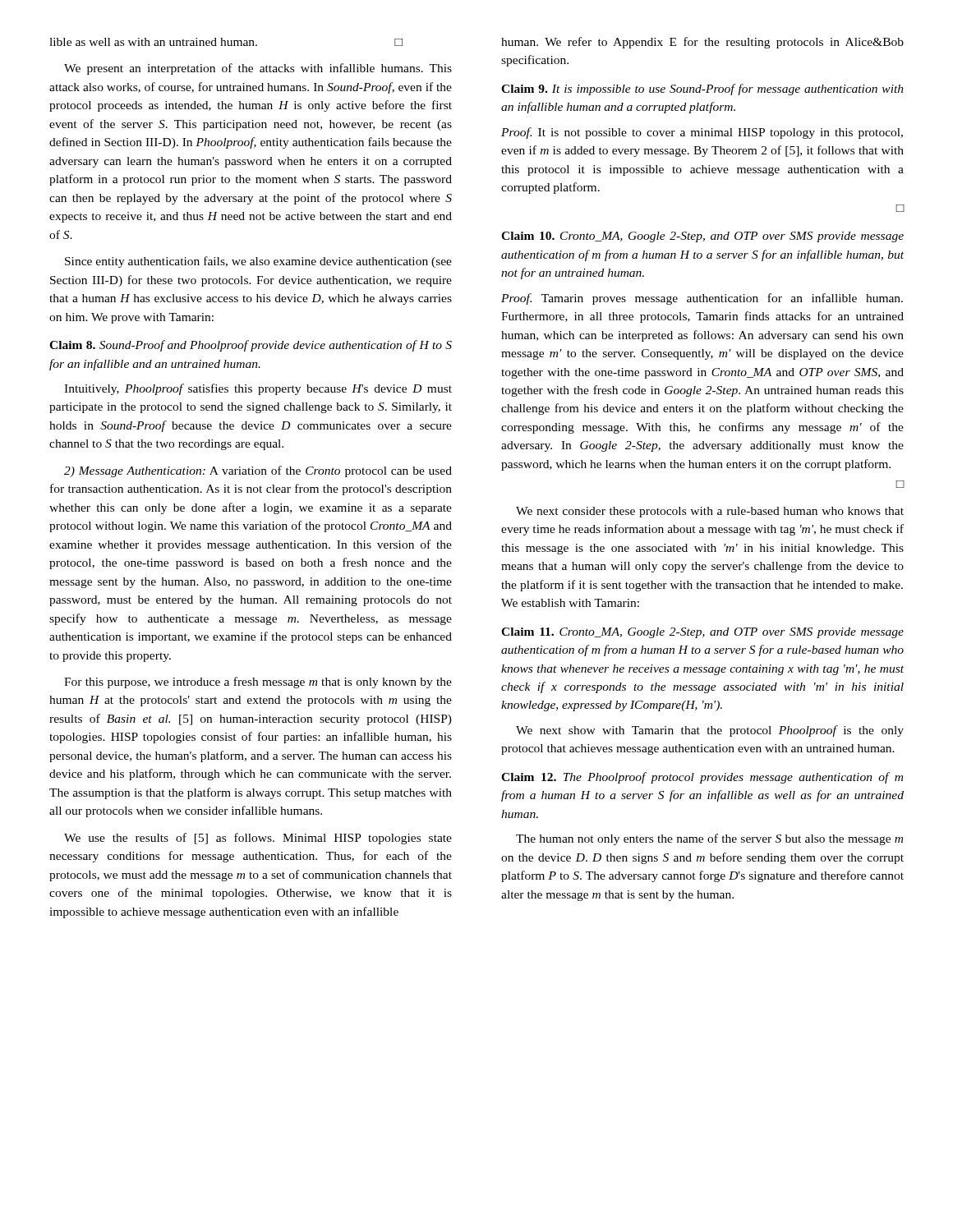Screen dimensions: 1232x953
Task: Click on the text block with the text "We next consider these protocols with a rule-based"
Action: (702, 556)
